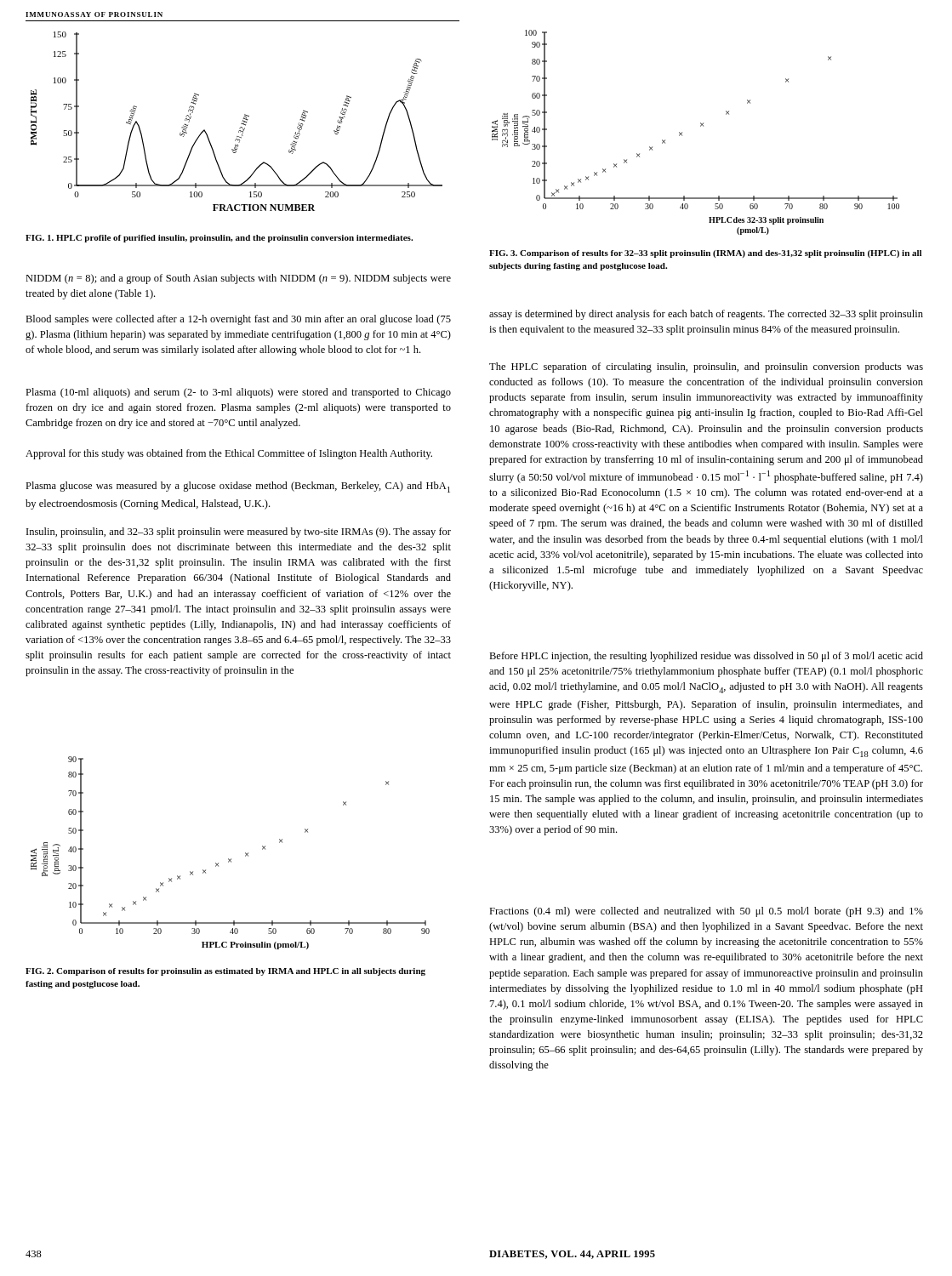Viewport: 952px width, 1276px height.
Task: Locate the text starting "NIDDM (n = 8); and a group"
Action: point(238,286)
